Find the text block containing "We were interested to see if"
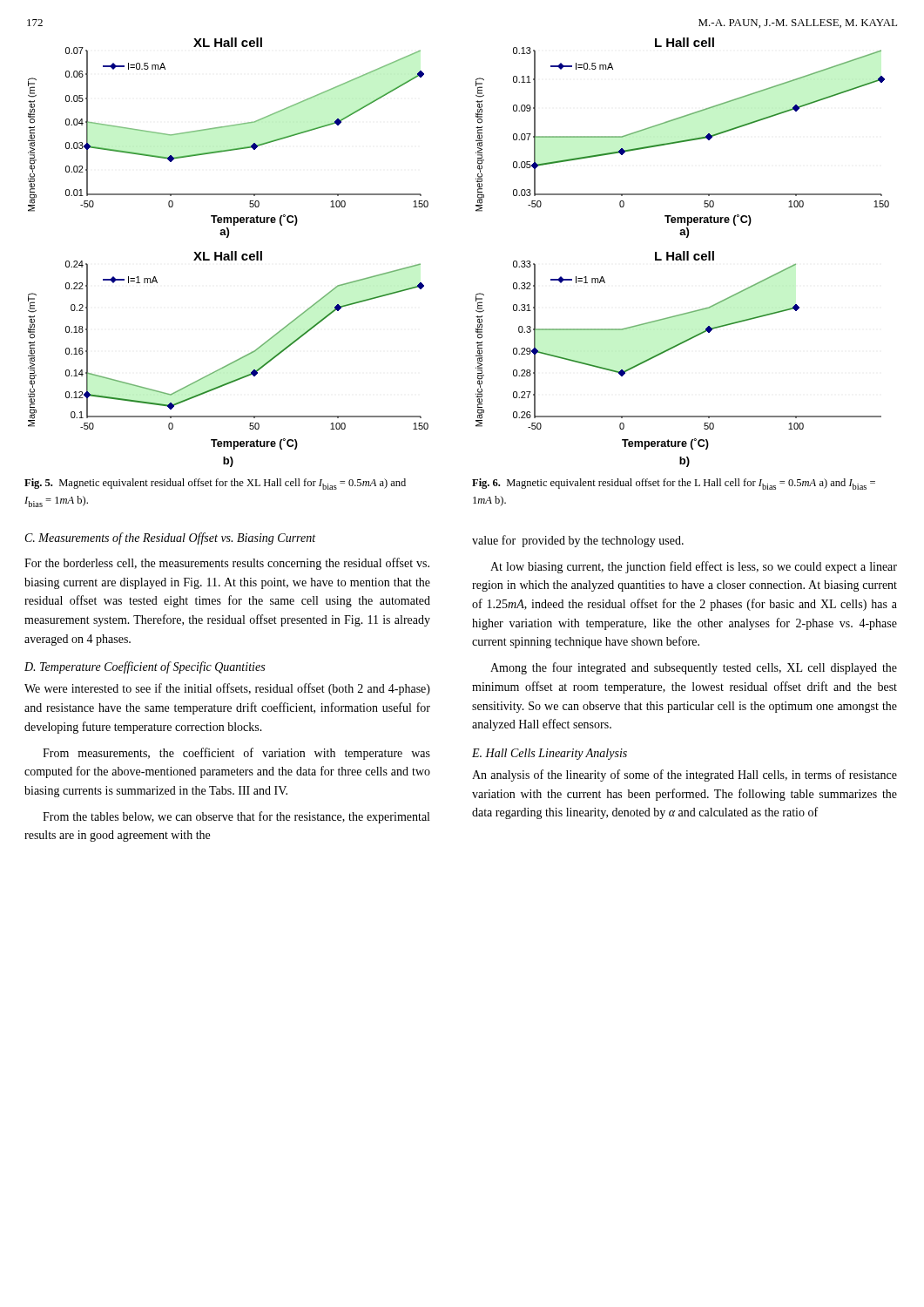Image resolution: width=924 pixels, height=1307 pixels. pyautogui.click(x=227, y=763)
